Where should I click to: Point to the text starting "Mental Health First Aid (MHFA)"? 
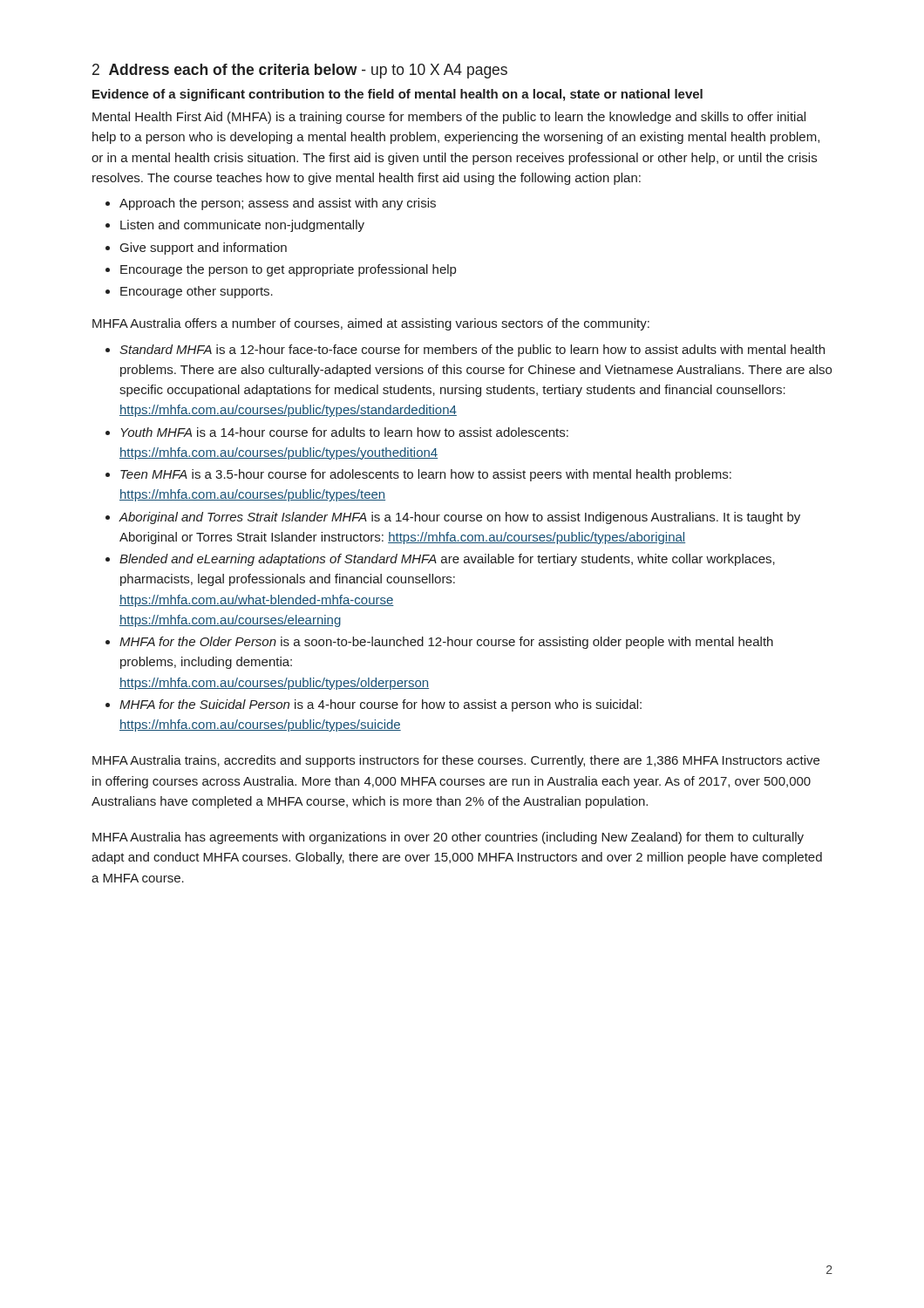pos(456,147)
